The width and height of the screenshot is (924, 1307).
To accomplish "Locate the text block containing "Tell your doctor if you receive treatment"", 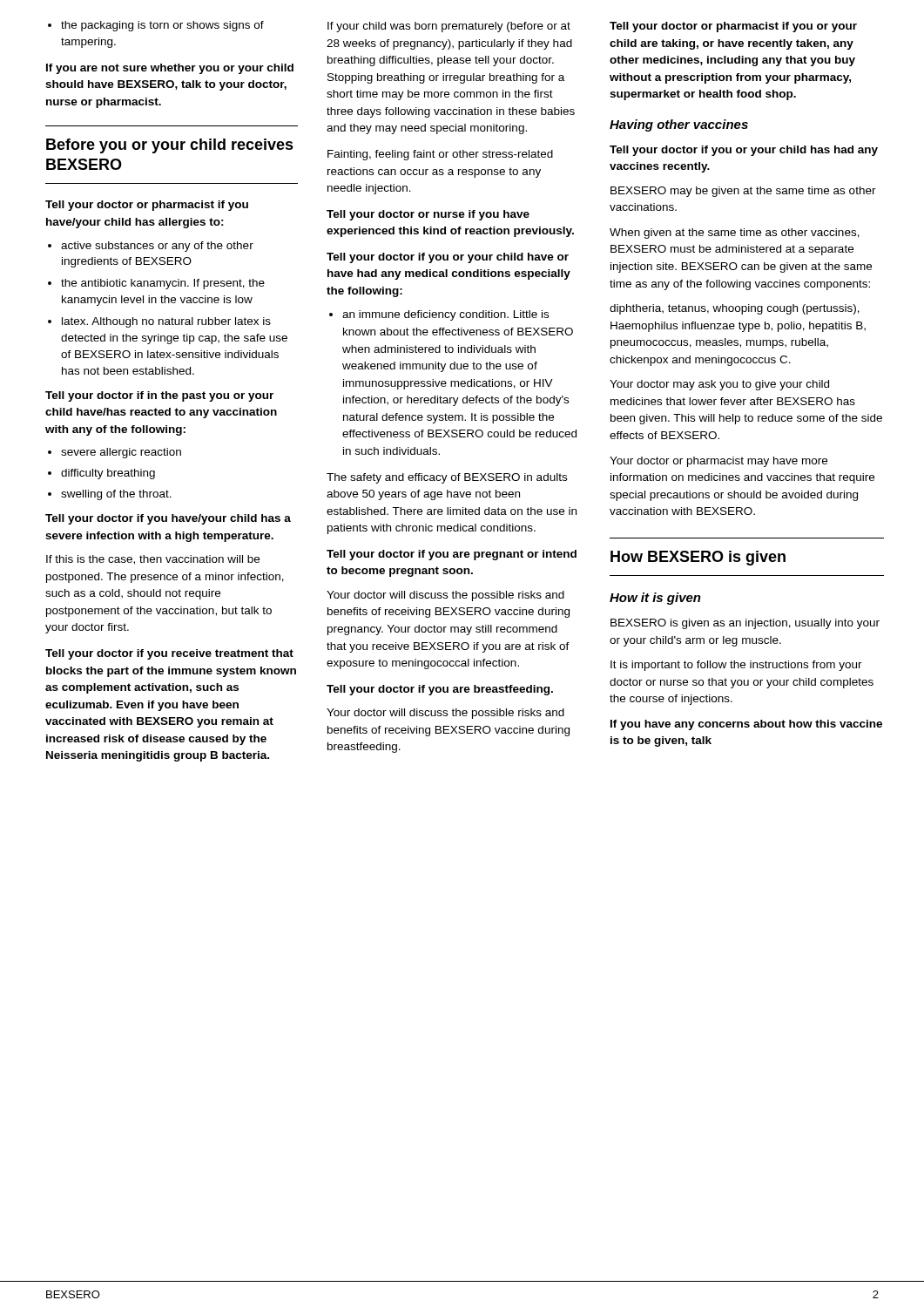I will (x=171, y=704).
